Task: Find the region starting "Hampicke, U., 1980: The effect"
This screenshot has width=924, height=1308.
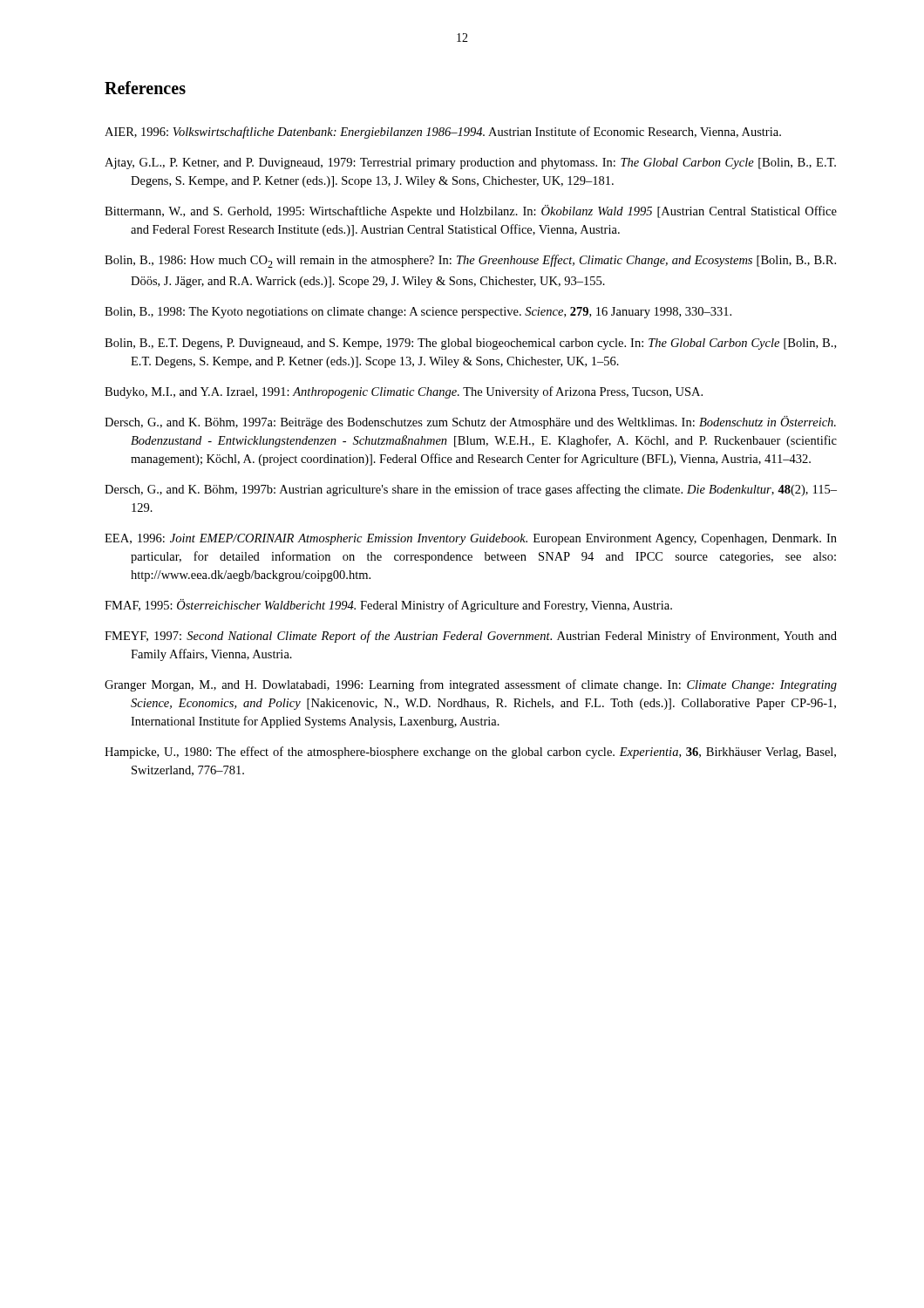Action: (x=471, y=761)
